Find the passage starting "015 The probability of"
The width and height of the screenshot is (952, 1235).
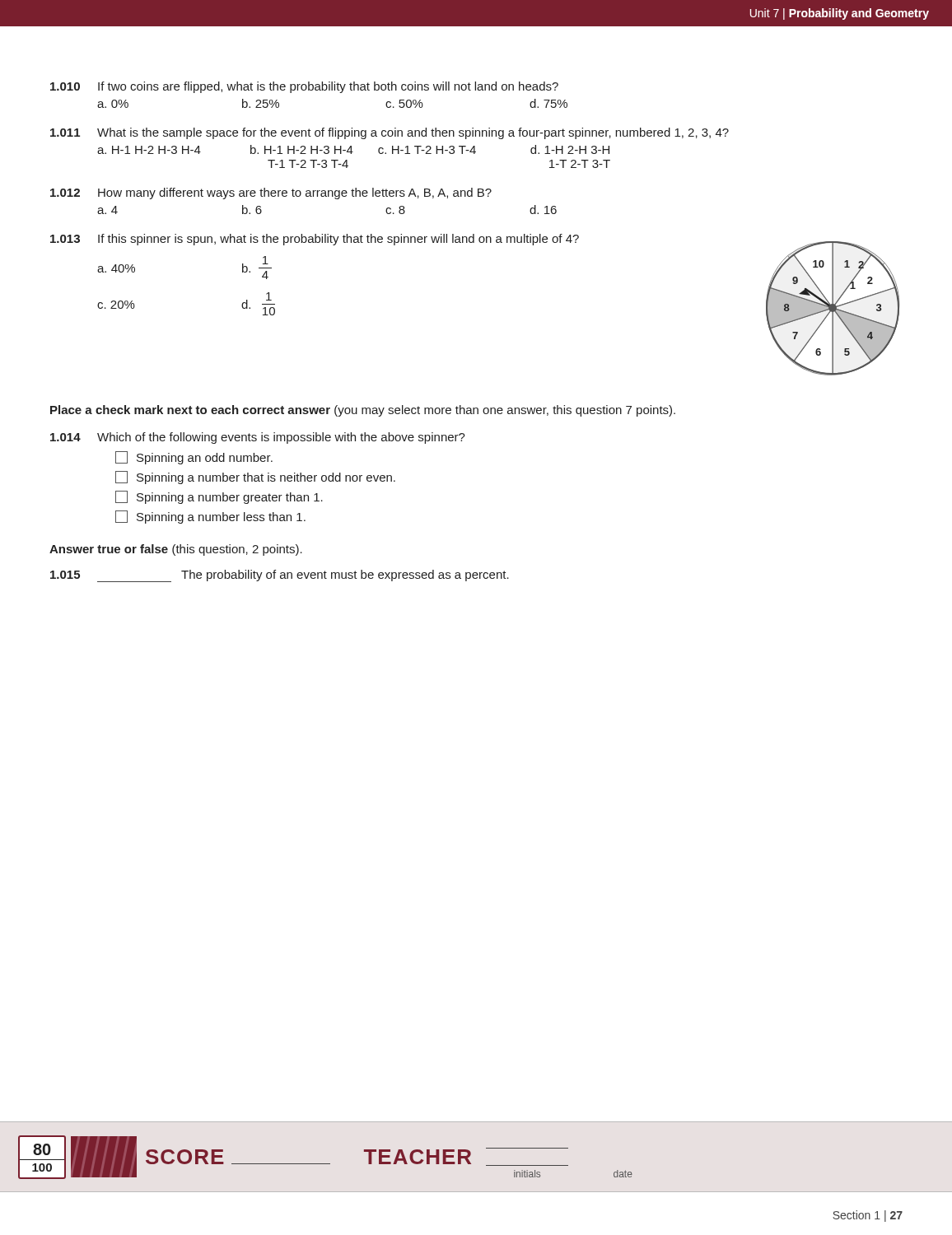pyautogui.click(x=279, y=574)
